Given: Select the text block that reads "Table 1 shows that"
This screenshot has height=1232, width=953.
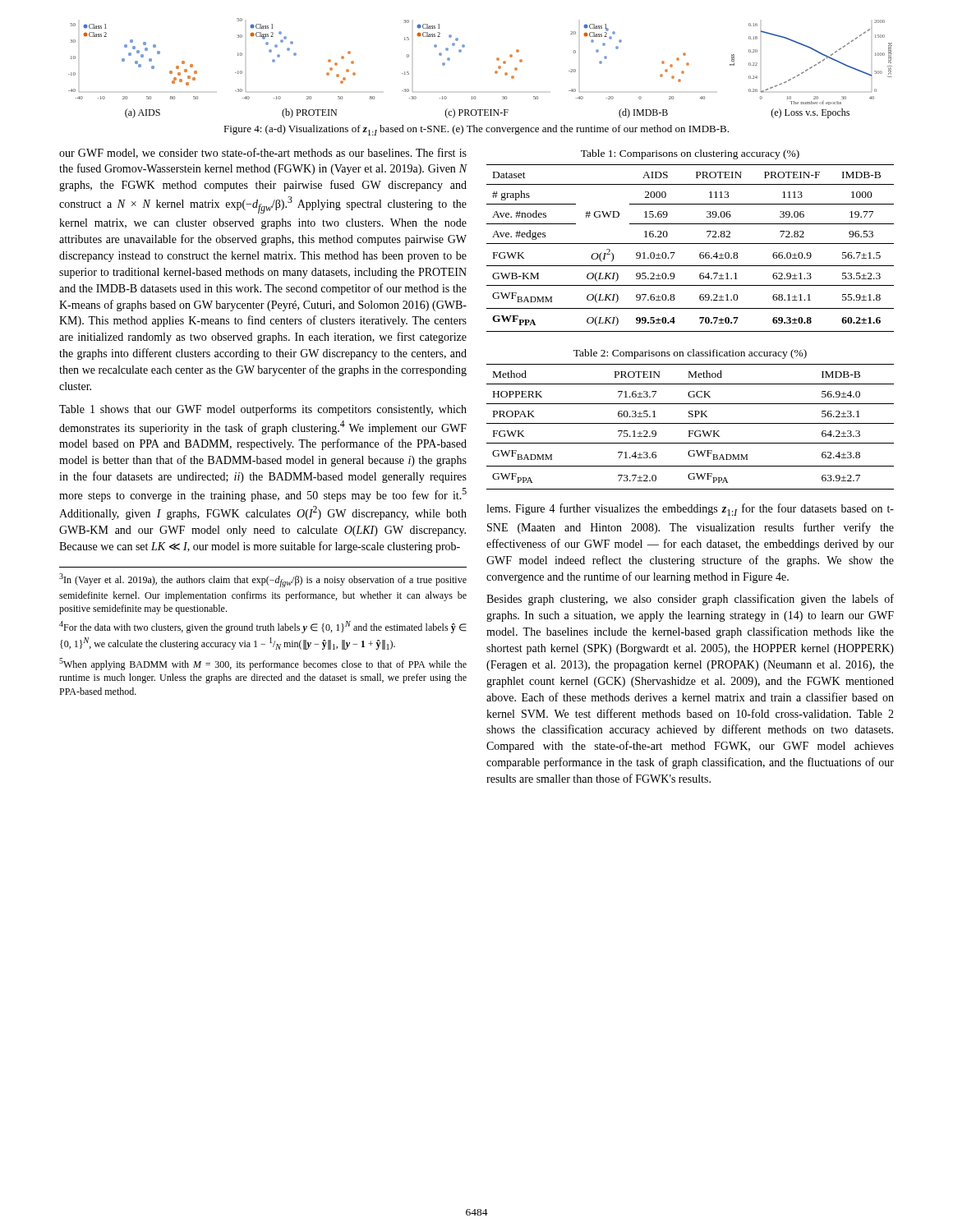Looking at the screenshot, I should click(x=263, y=478).
